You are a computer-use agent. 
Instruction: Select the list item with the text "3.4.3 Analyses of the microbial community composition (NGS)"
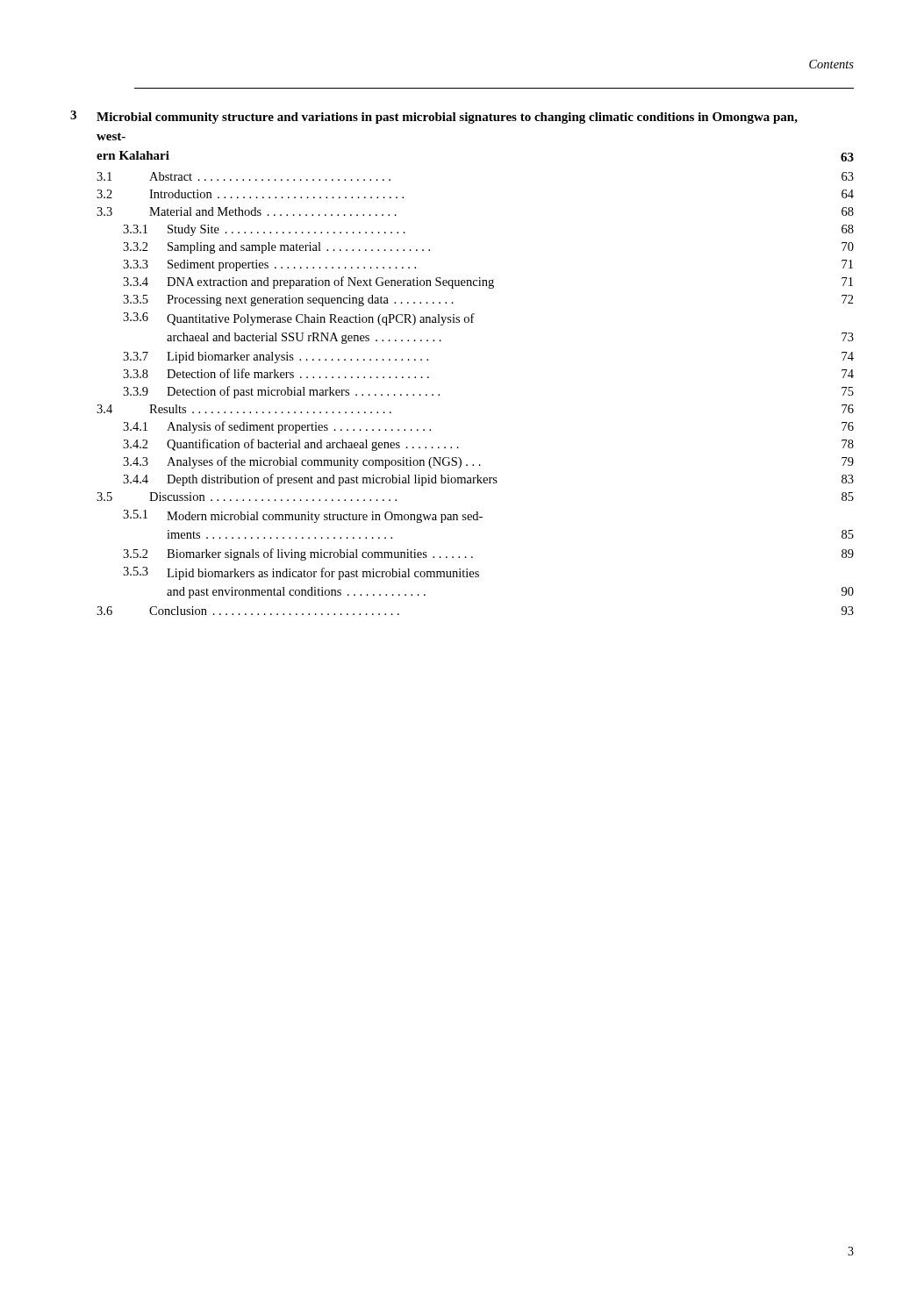point(462,462)
